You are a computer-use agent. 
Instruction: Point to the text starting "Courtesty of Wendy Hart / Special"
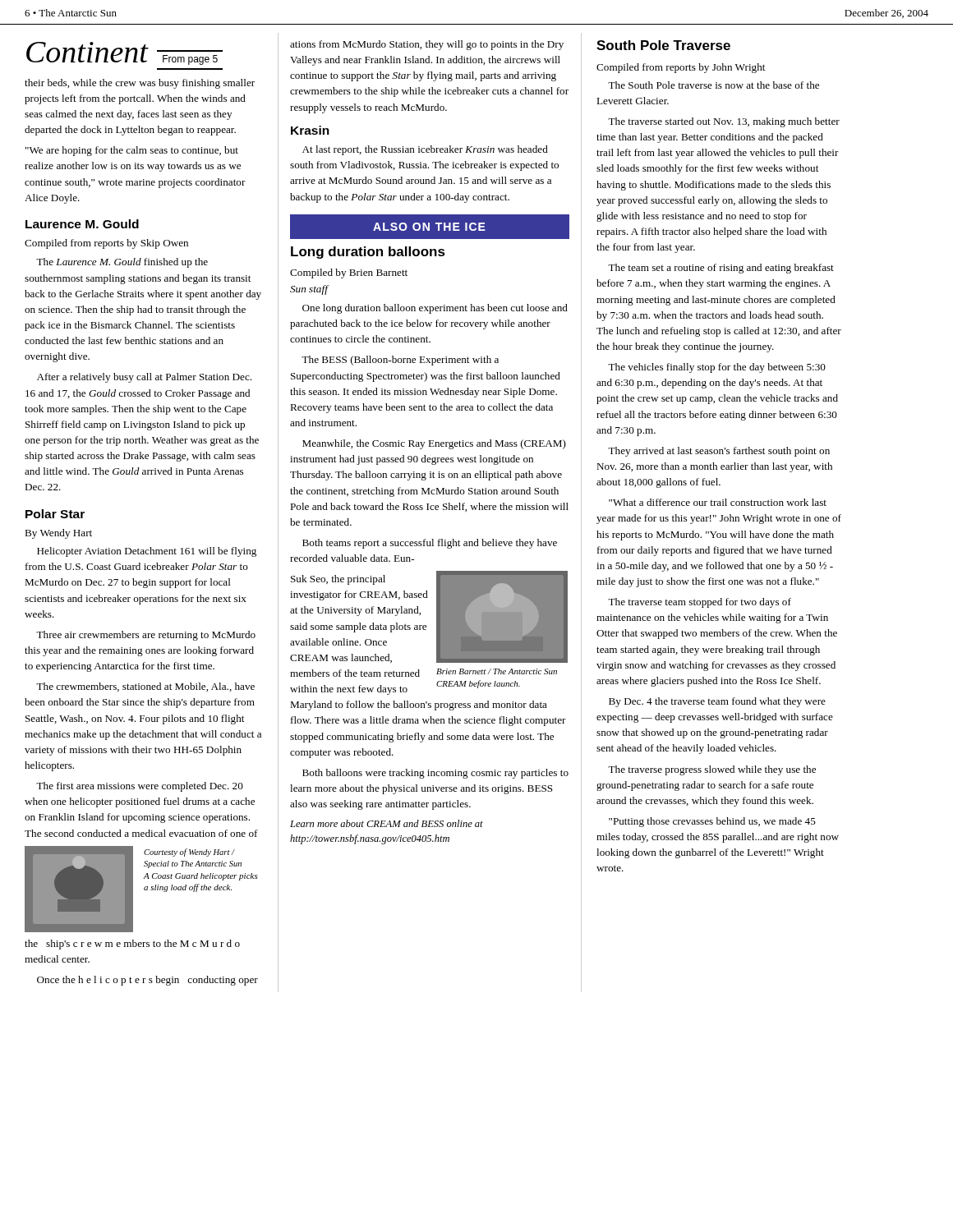point(201,870)
